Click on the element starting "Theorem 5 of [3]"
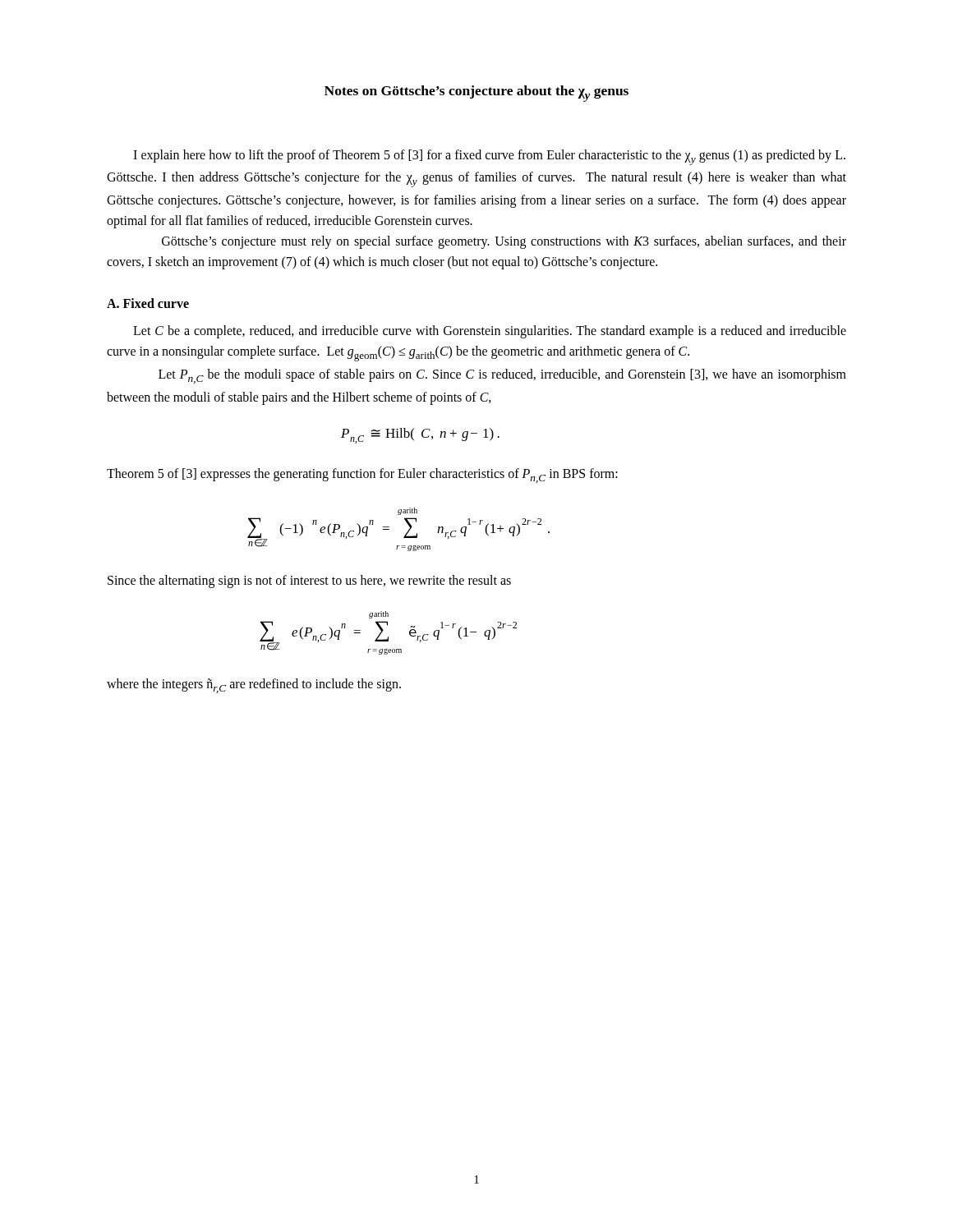The height and width of the screenshot is (1232, 953). click(x=476, y=475)
